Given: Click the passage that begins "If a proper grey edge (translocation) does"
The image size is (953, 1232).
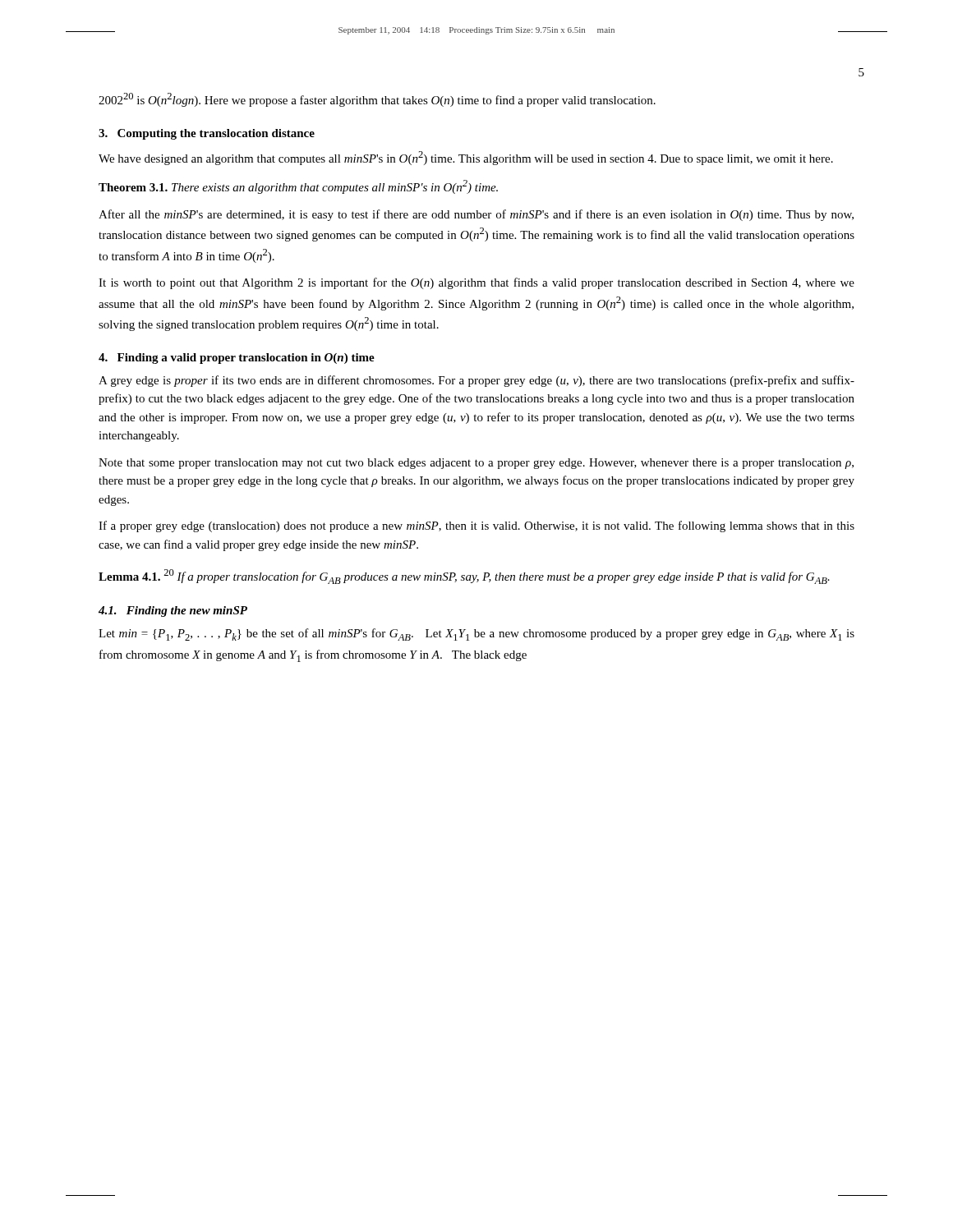Looking at the screenshot, I should [476, 535].
